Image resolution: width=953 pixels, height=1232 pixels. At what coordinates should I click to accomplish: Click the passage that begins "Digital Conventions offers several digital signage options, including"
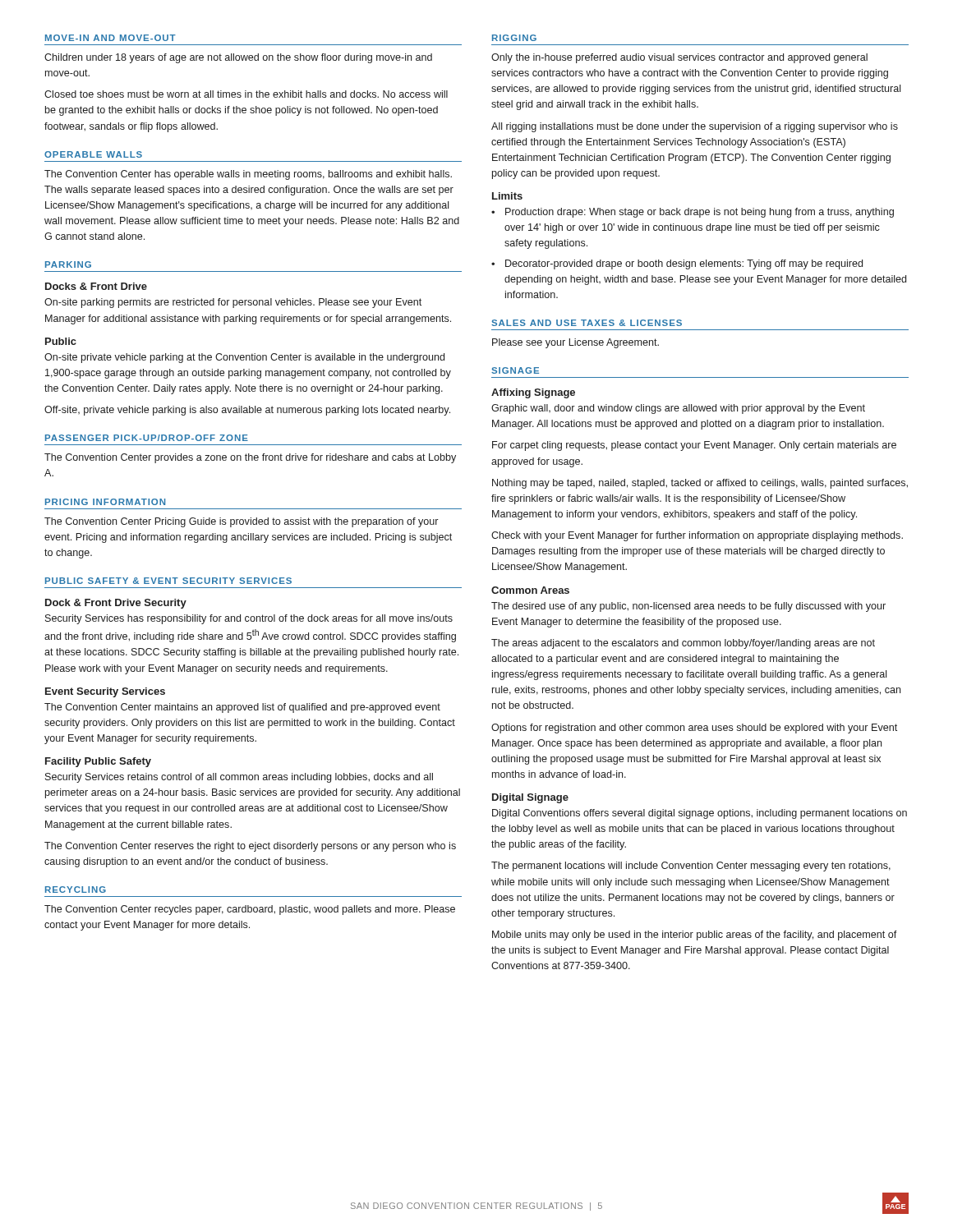pos(699,829)
